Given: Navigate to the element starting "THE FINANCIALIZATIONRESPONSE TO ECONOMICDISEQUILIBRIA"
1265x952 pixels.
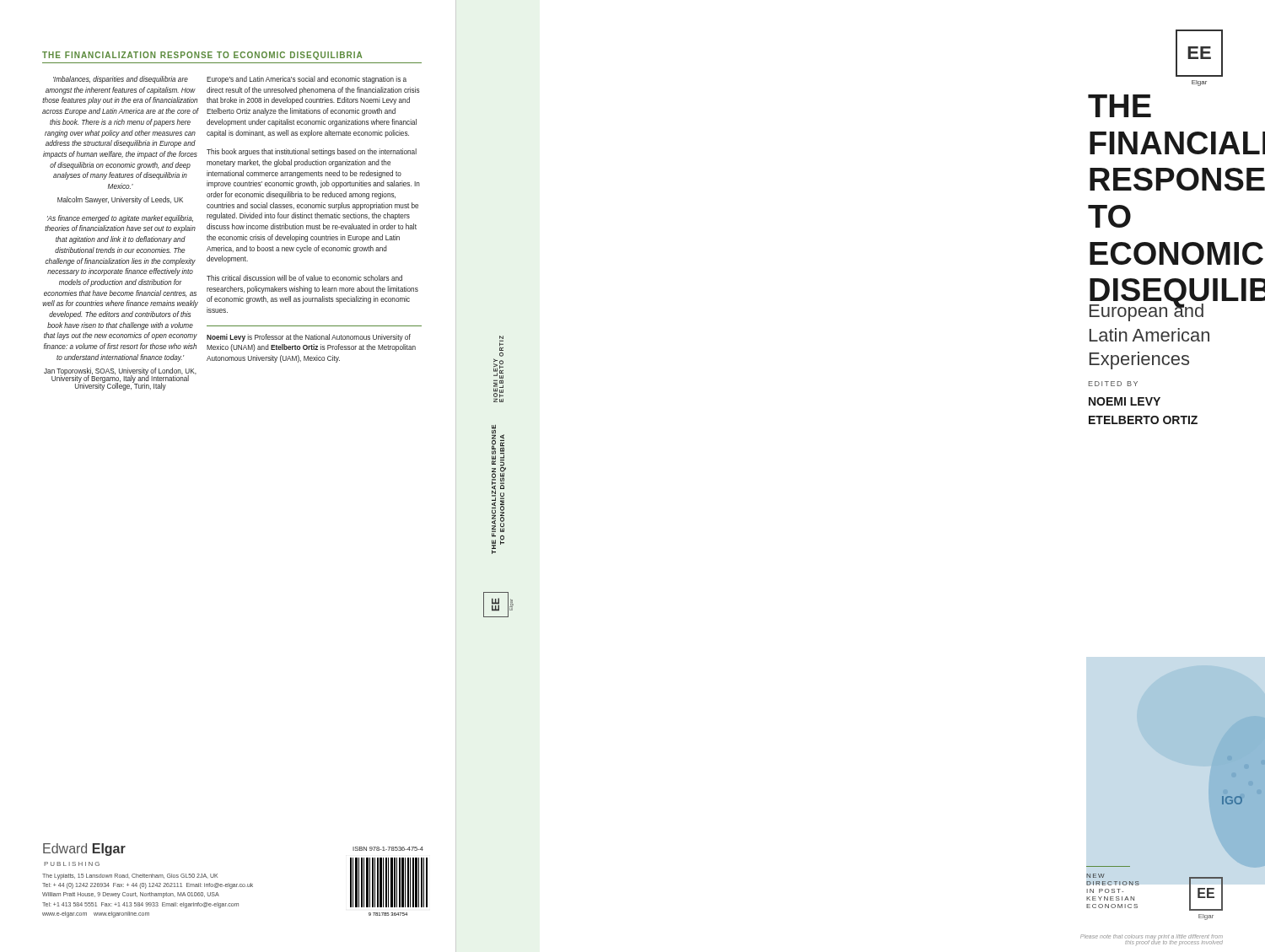Looking at the screenshot, I should pos(1155,199).
